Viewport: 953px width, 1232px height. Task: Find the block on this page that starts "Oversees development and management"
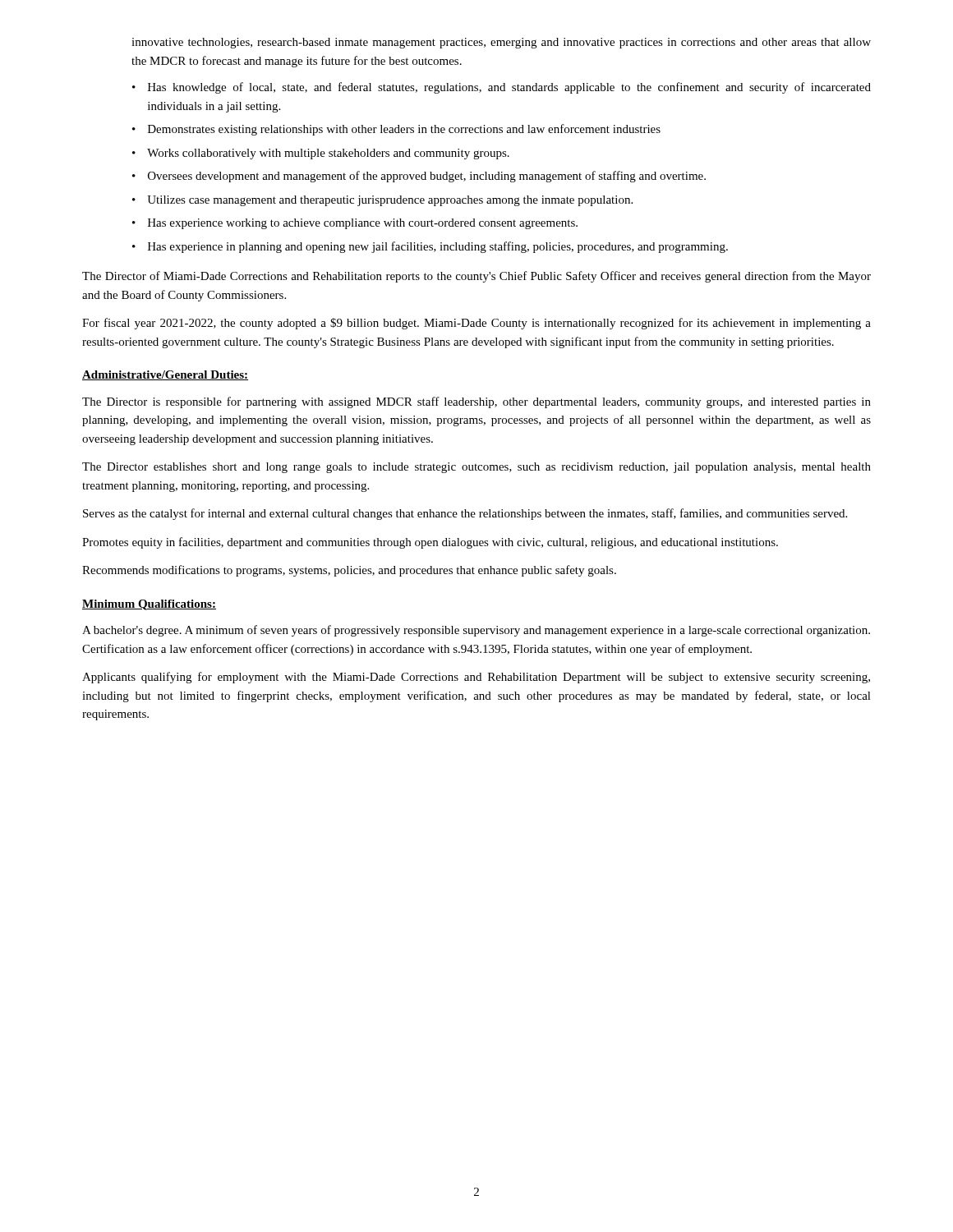509,176
